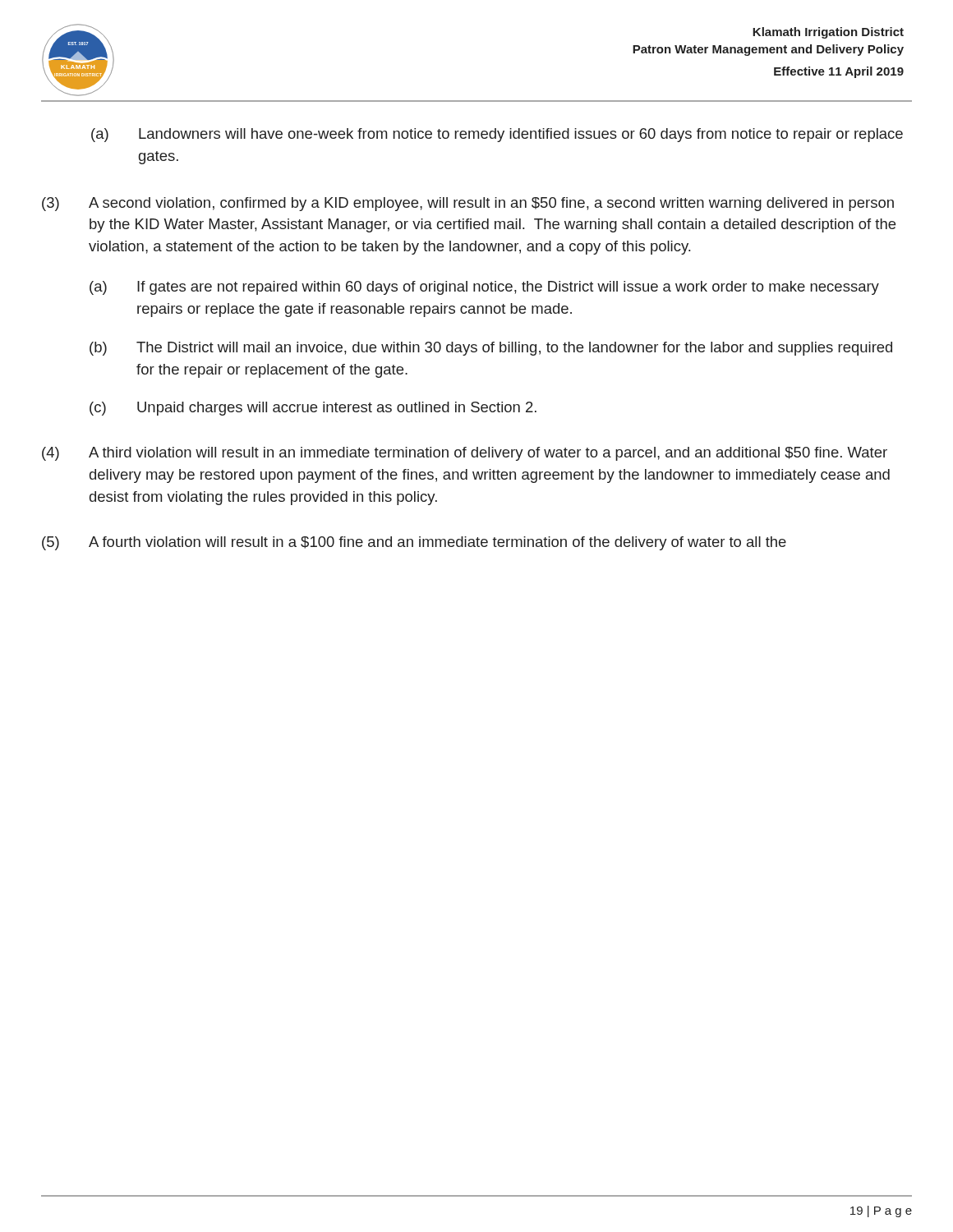The width and height of the screenshot is (953, 1232).
Task: Find the list item with the text "(c) Unpaid charges will accrue interest as outlined"
Action: pos(500,408)
